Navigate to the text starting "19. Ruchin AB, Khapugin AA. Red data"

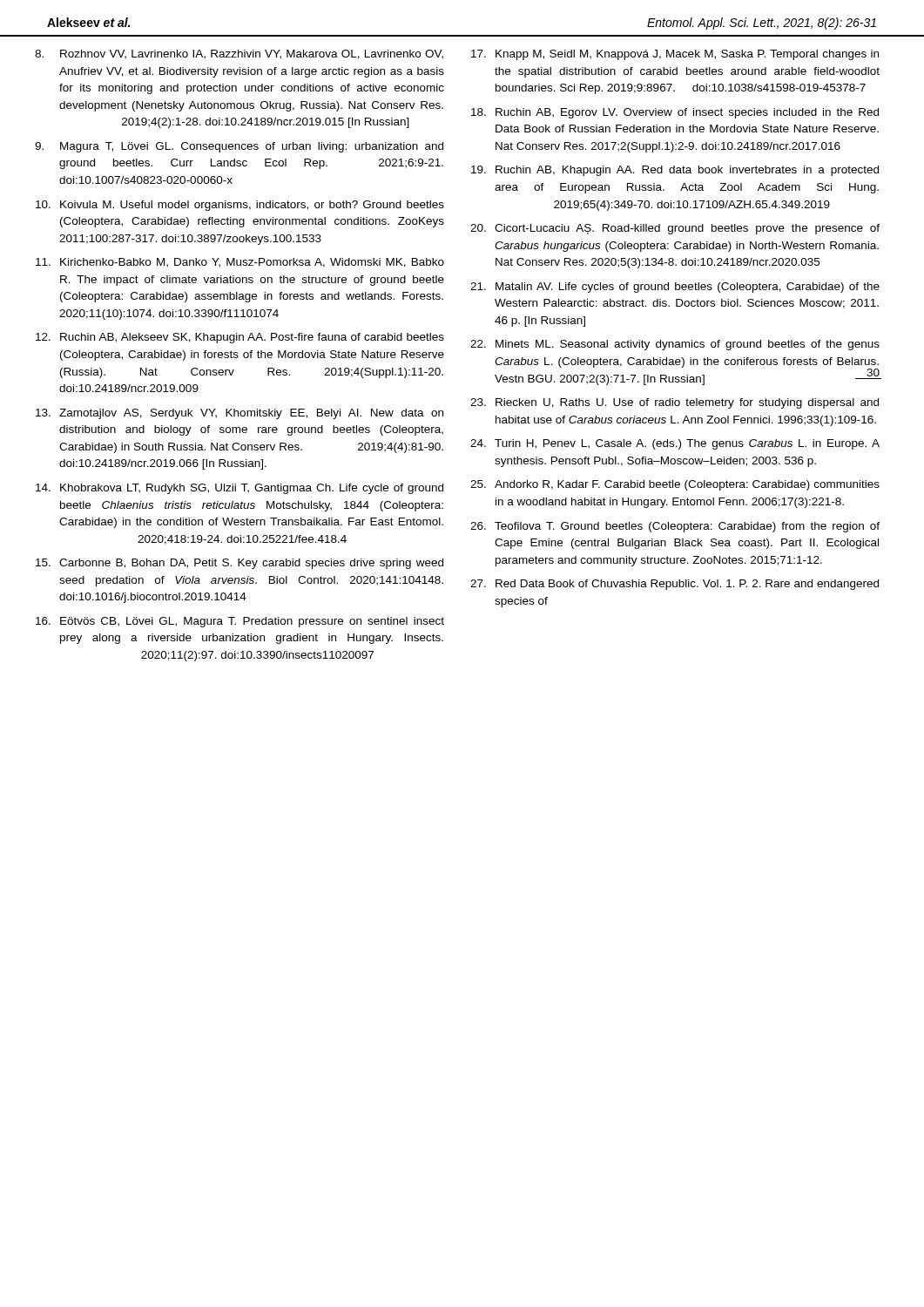(675, 187)
